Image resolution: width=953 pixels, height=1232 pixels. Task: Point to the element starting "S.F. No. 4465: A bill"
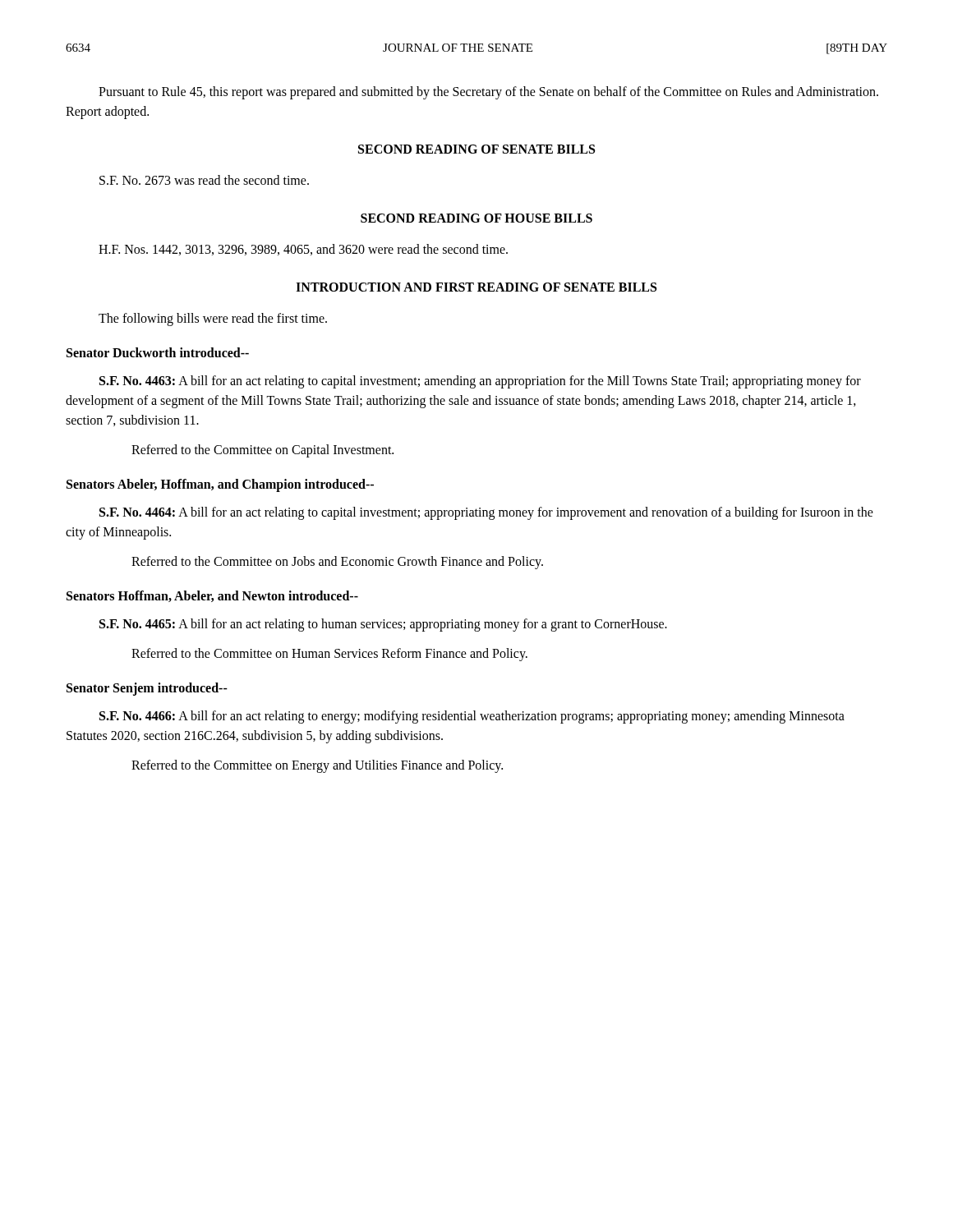(x=383, y=624)
